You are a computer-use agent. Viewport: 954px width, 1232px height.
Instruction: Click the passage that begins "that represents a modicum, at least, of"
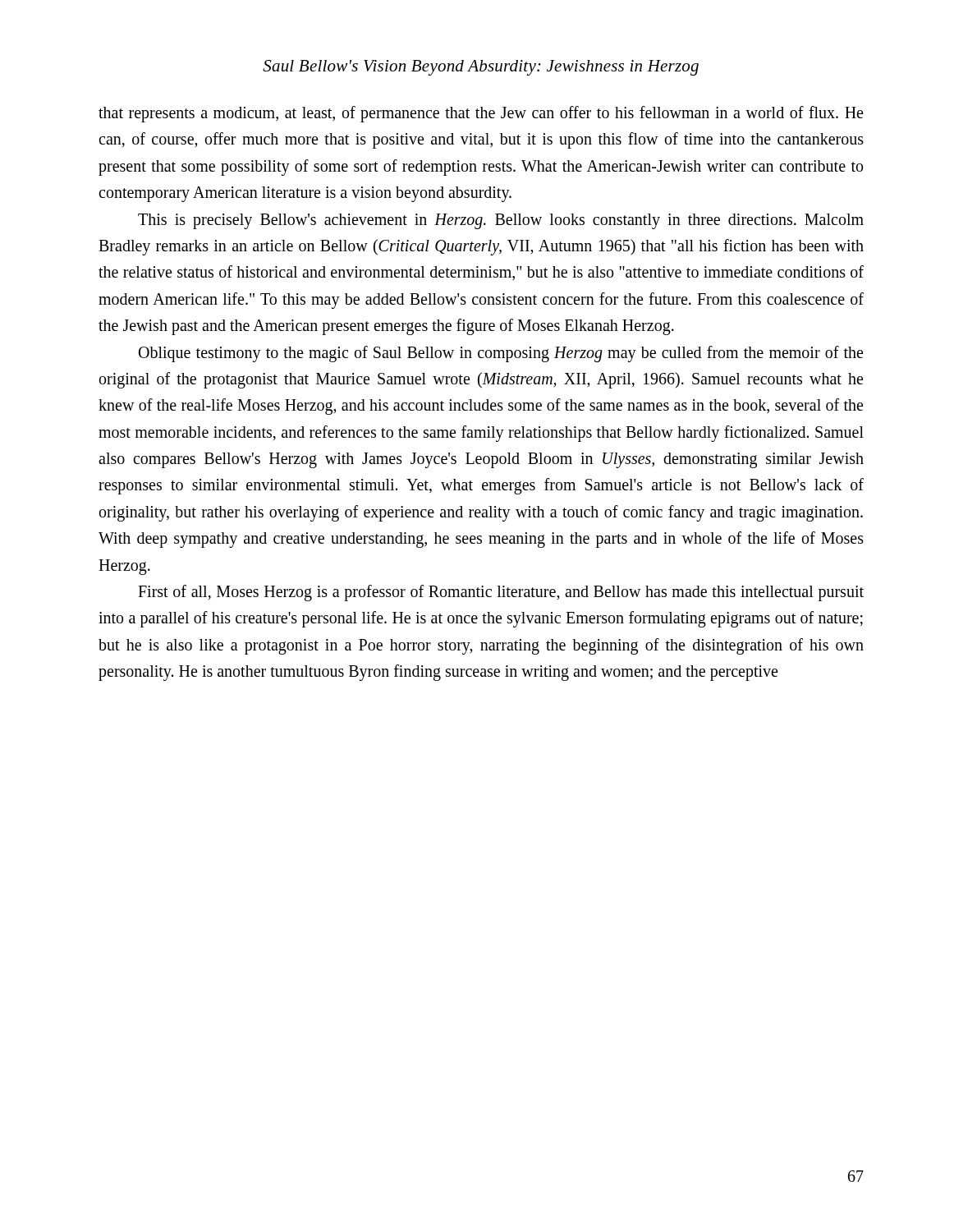click(x=481, y=392)
